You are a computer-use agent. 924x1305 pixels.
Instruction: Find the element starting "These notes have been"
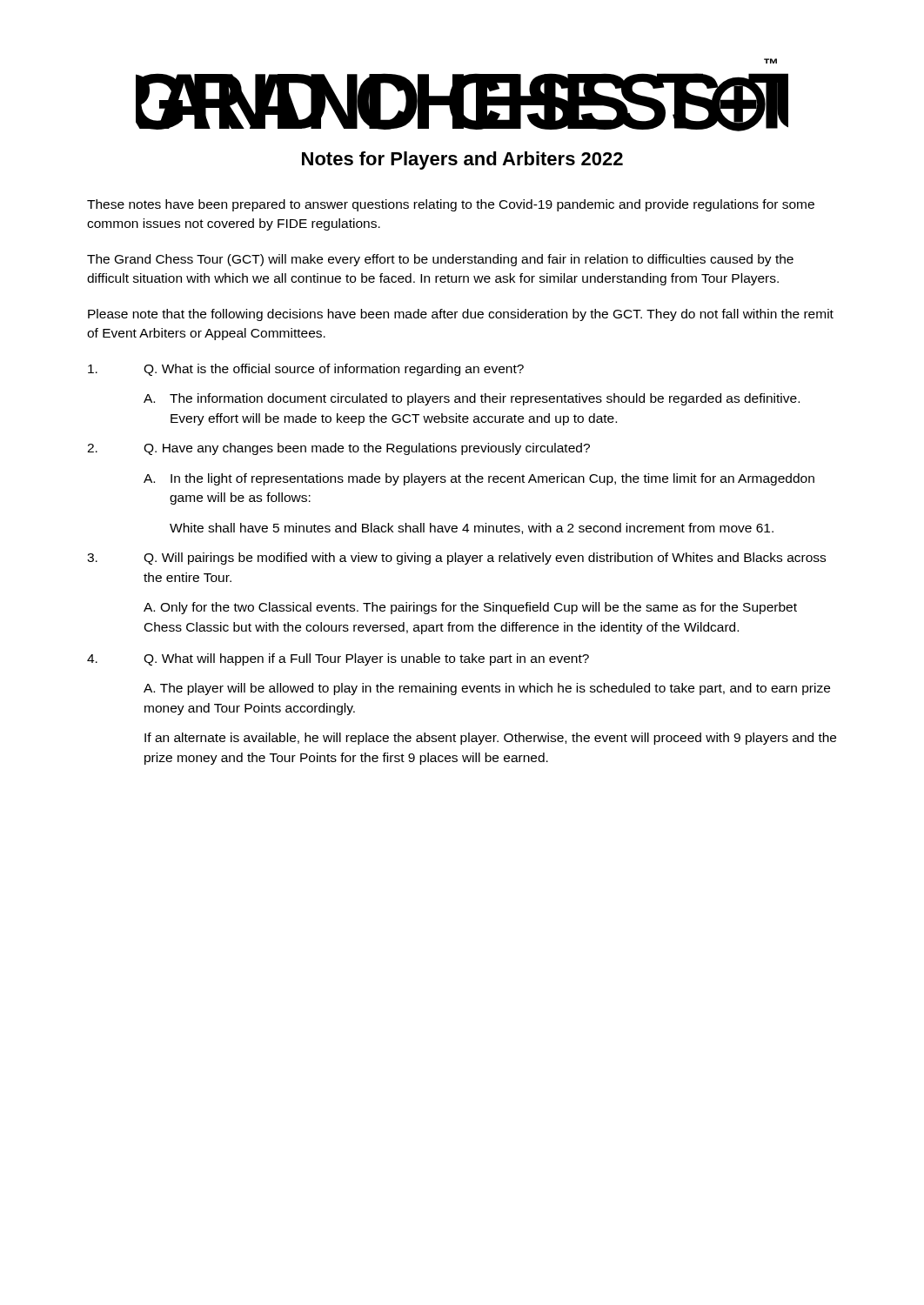[x=451, y=214]
